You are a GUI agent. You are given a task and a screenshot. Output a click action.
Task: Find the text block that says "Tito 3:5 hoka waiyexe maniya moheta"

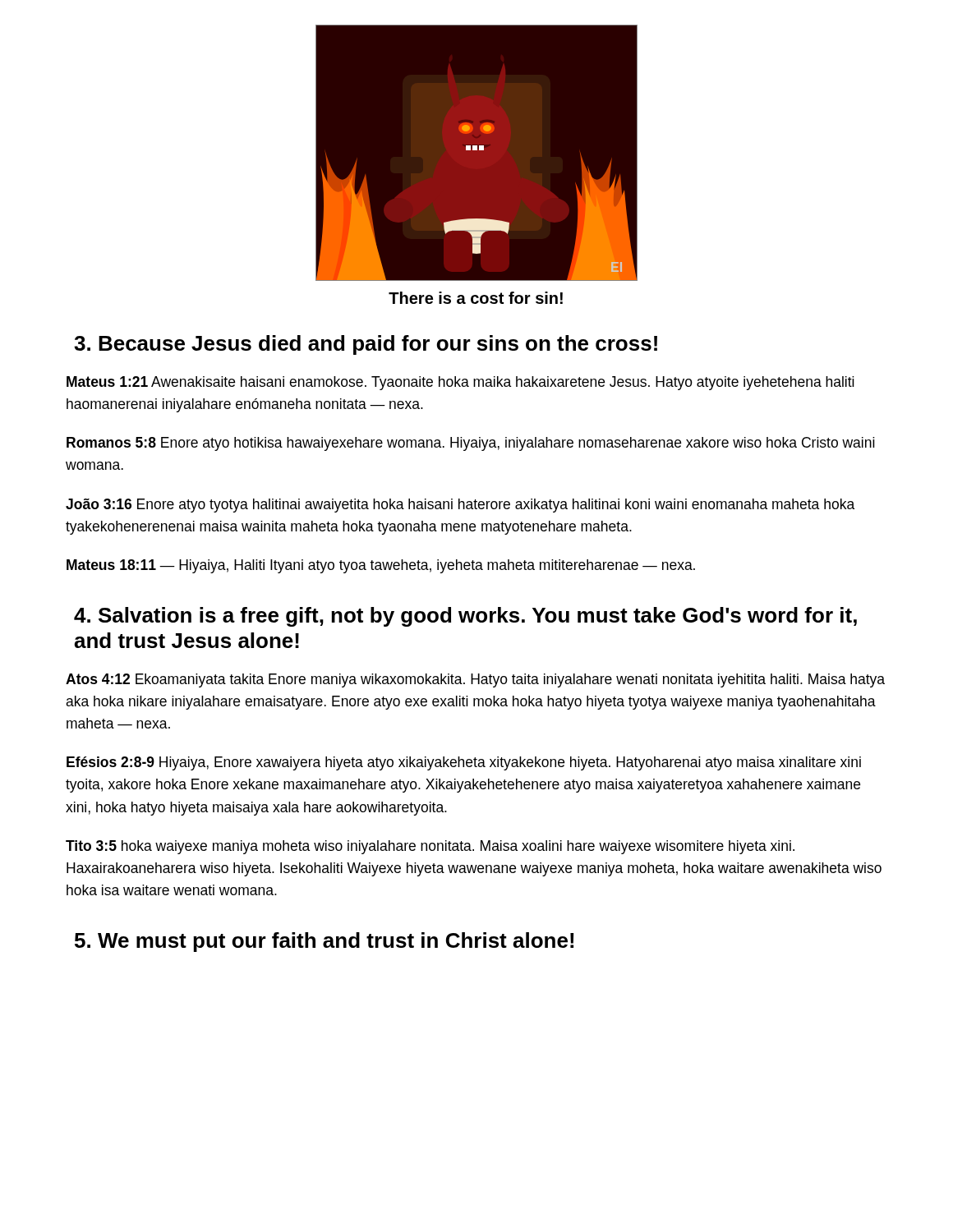(x=474, y=868)
